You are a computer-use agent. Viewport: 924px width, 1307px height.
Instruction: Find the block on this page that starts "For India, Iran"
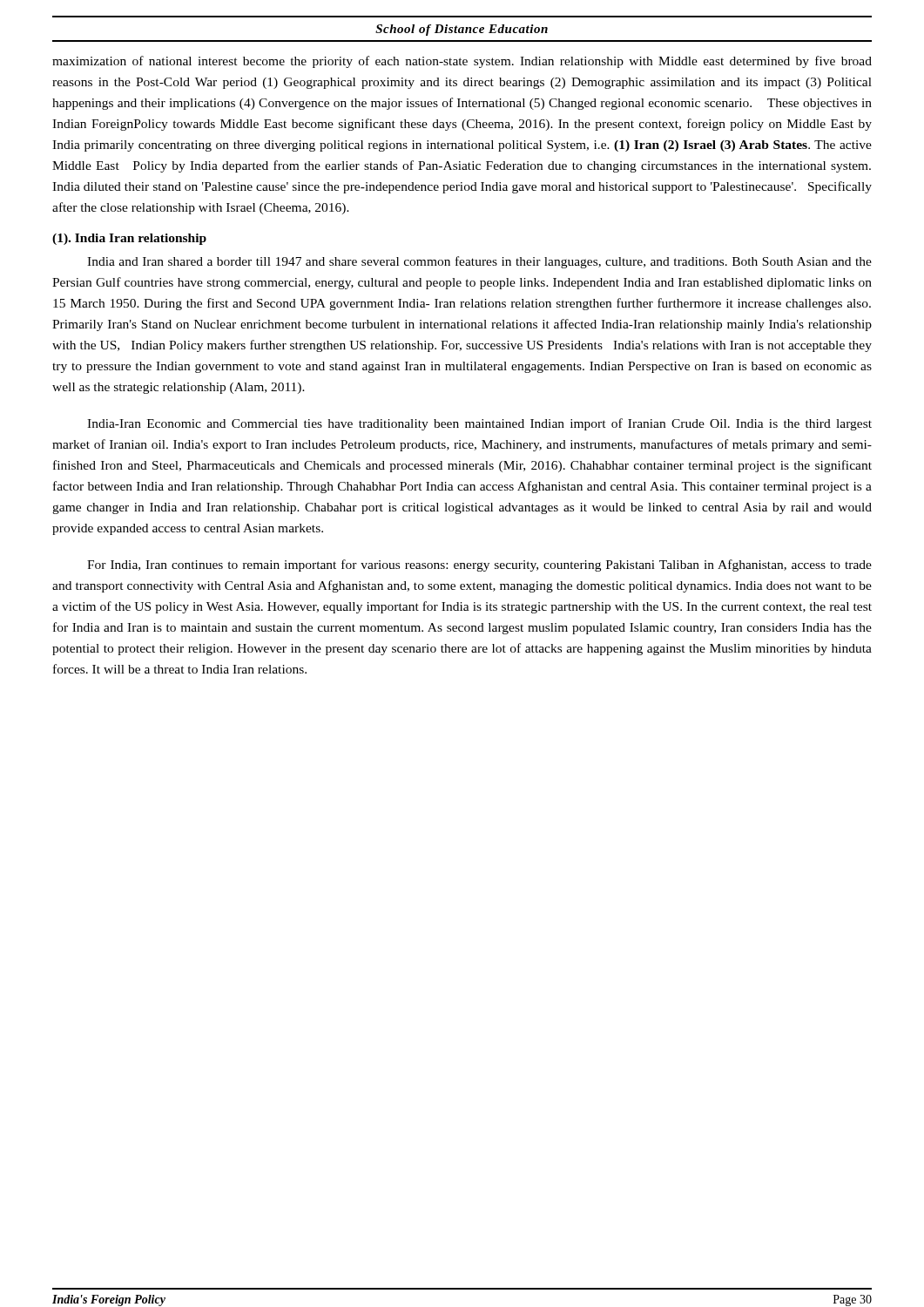point(462,617)
